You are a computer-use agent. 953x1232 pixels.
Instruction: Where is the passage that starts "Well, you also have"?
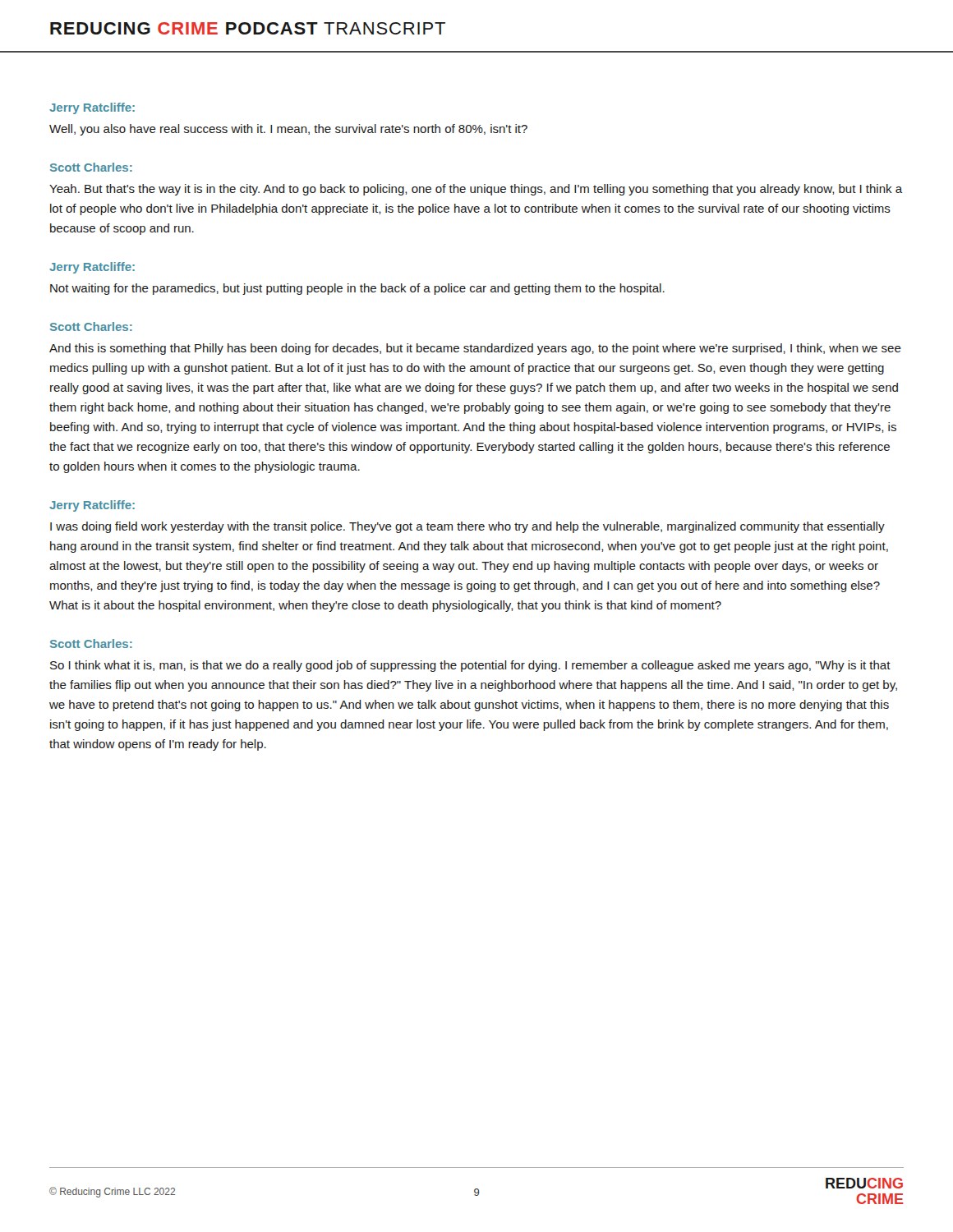click(289, 129)
